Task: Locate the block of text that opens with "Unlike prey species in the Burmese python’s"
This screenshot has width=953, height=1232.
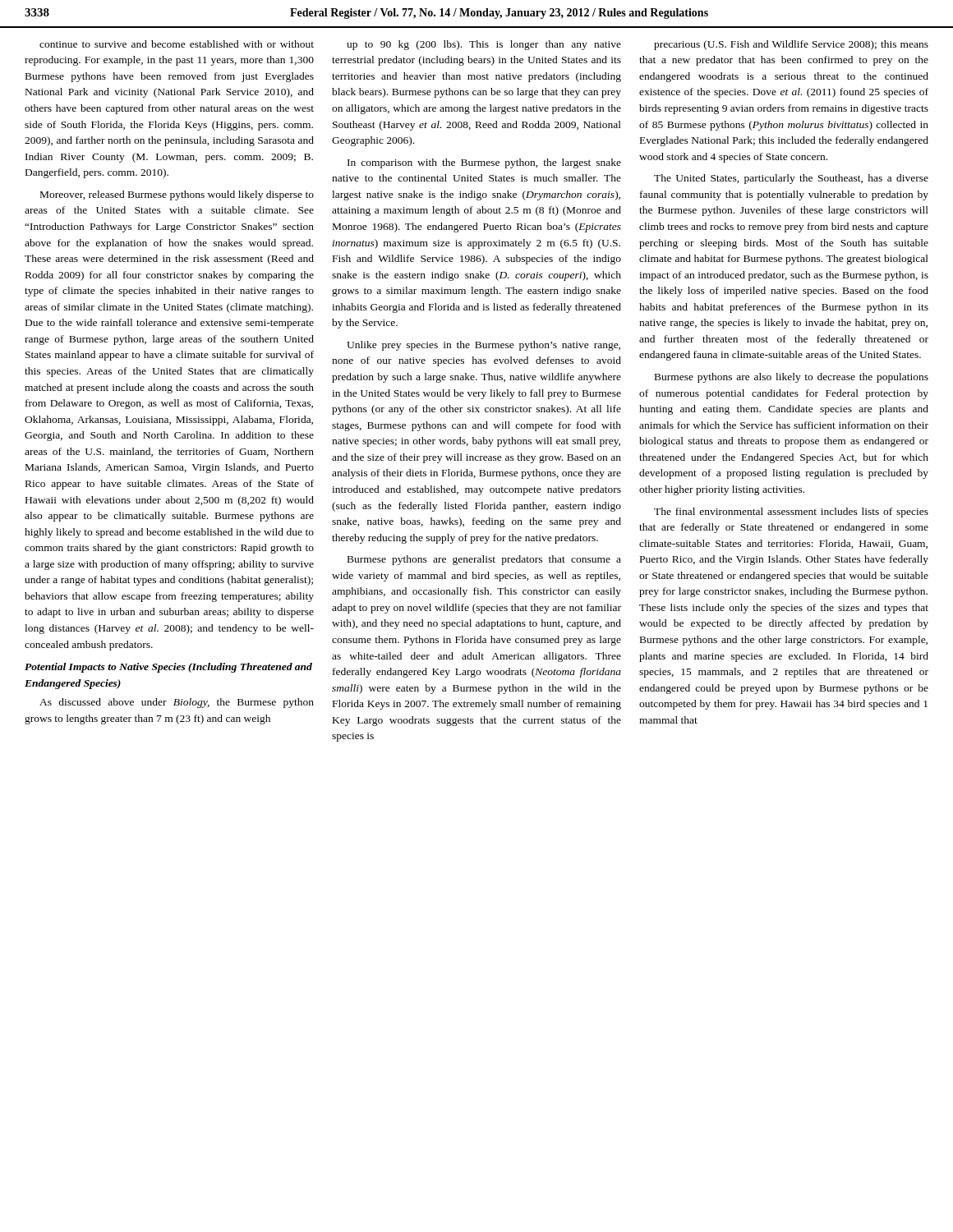Action: pyautogui.click(x=476, y=441)
